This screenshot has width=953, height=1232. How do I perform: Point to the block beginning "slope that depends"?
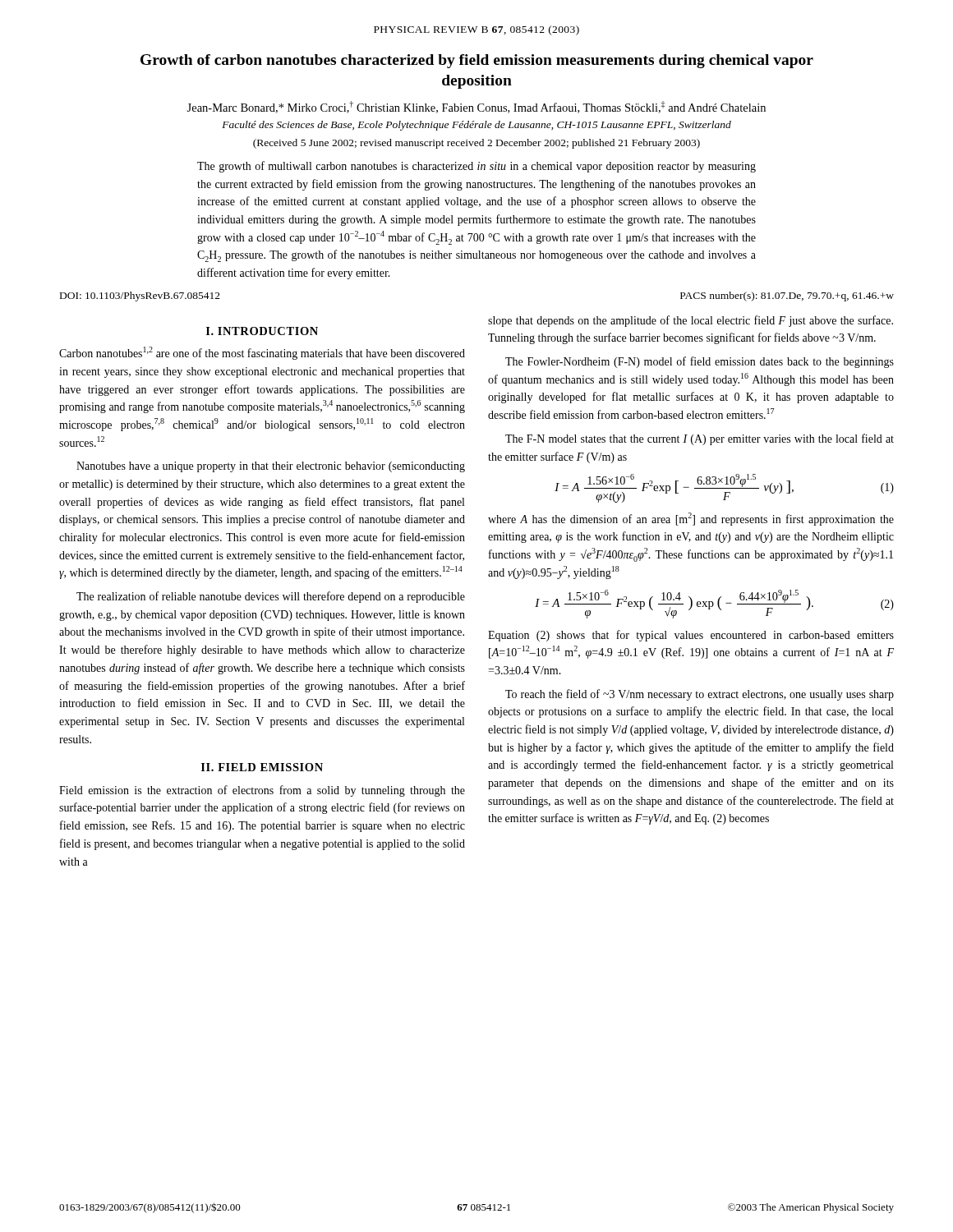tap(691, 389)
